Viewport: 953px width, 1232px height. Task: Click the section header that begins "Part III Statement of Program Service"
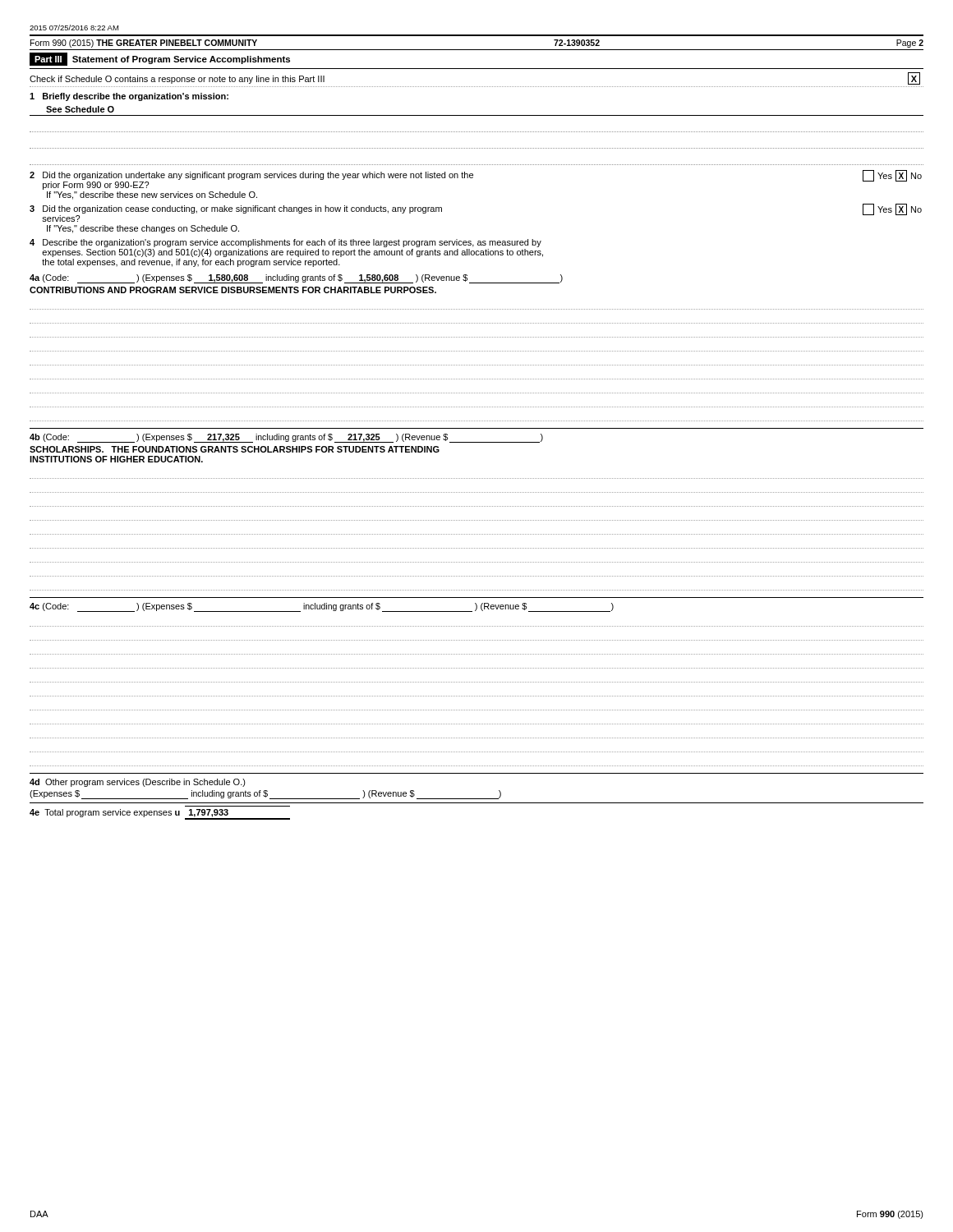[160, 59]
